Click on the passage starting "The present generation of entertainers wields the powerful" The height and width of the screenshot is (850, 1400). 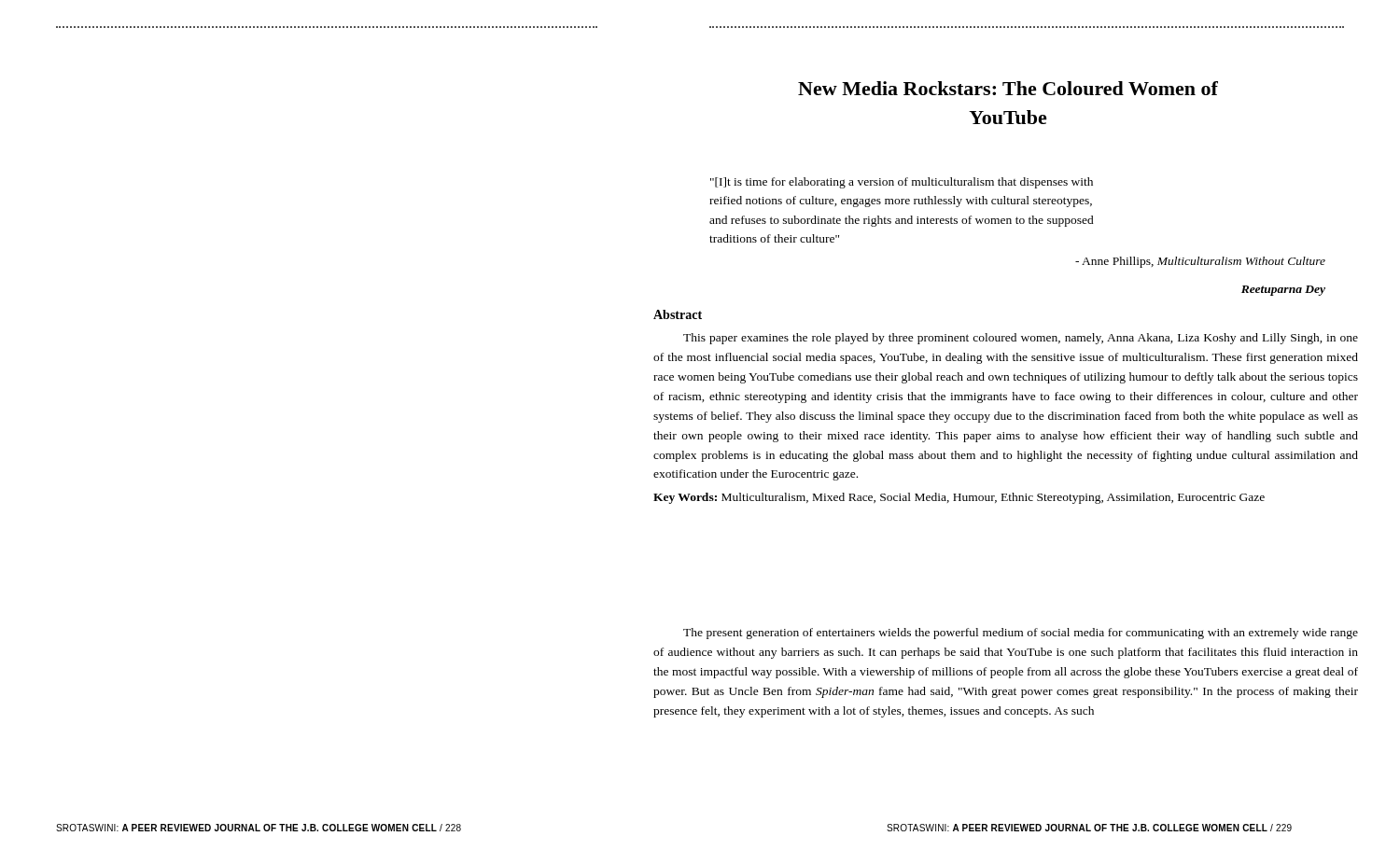[1006, 672]
